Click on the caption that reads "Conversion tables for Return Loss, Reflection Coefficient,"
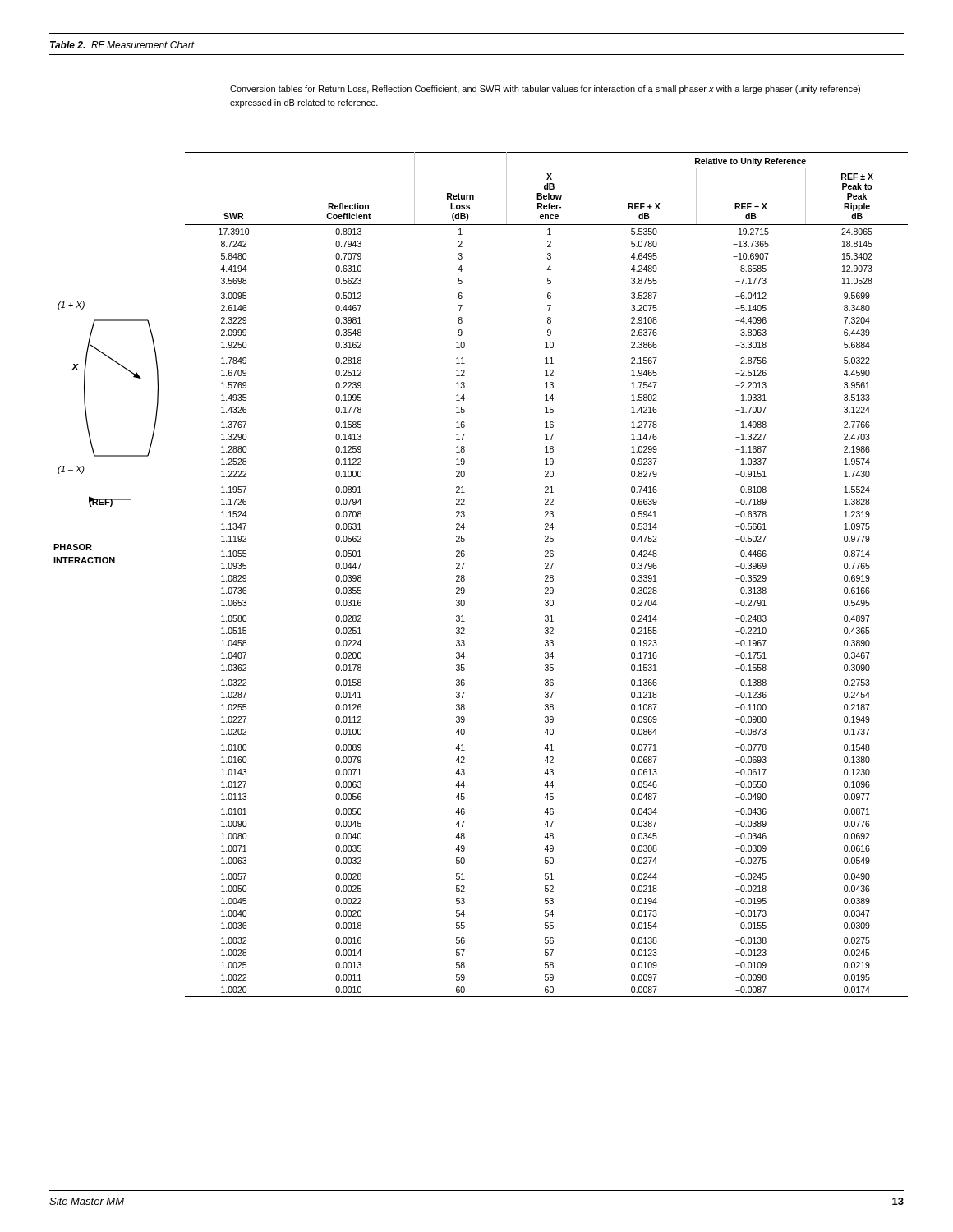Screen dimensions: 1232x953 pos(545,95)
